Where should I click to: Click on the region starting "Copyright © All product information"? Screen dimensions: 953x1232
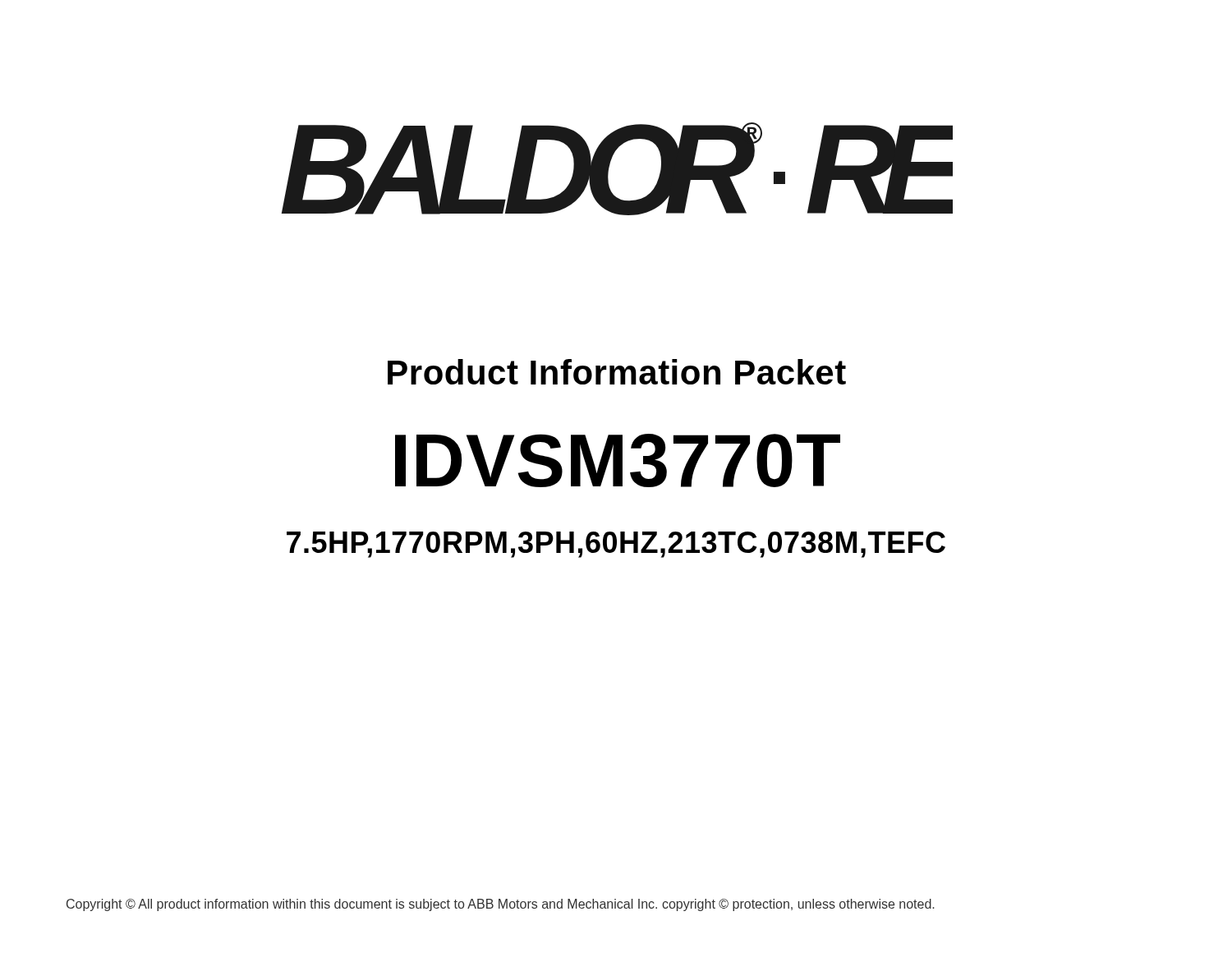click(500, 904)
